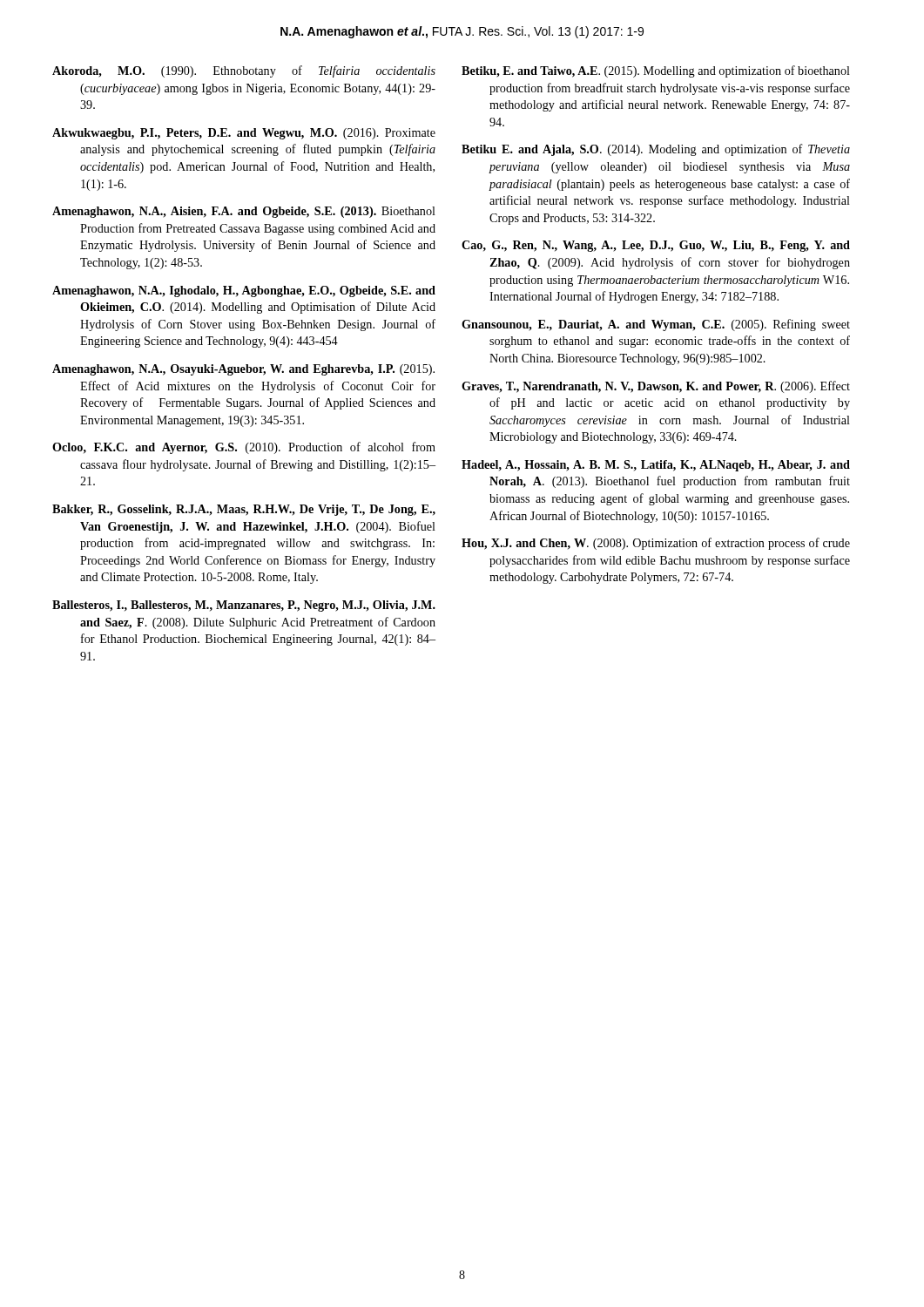The height and width of the screenshot is (1307, 924).
Task: Click on the list item that says "Amenaghawon, N.A., Ighodalo, H.,"
Action: coord(244,315)
